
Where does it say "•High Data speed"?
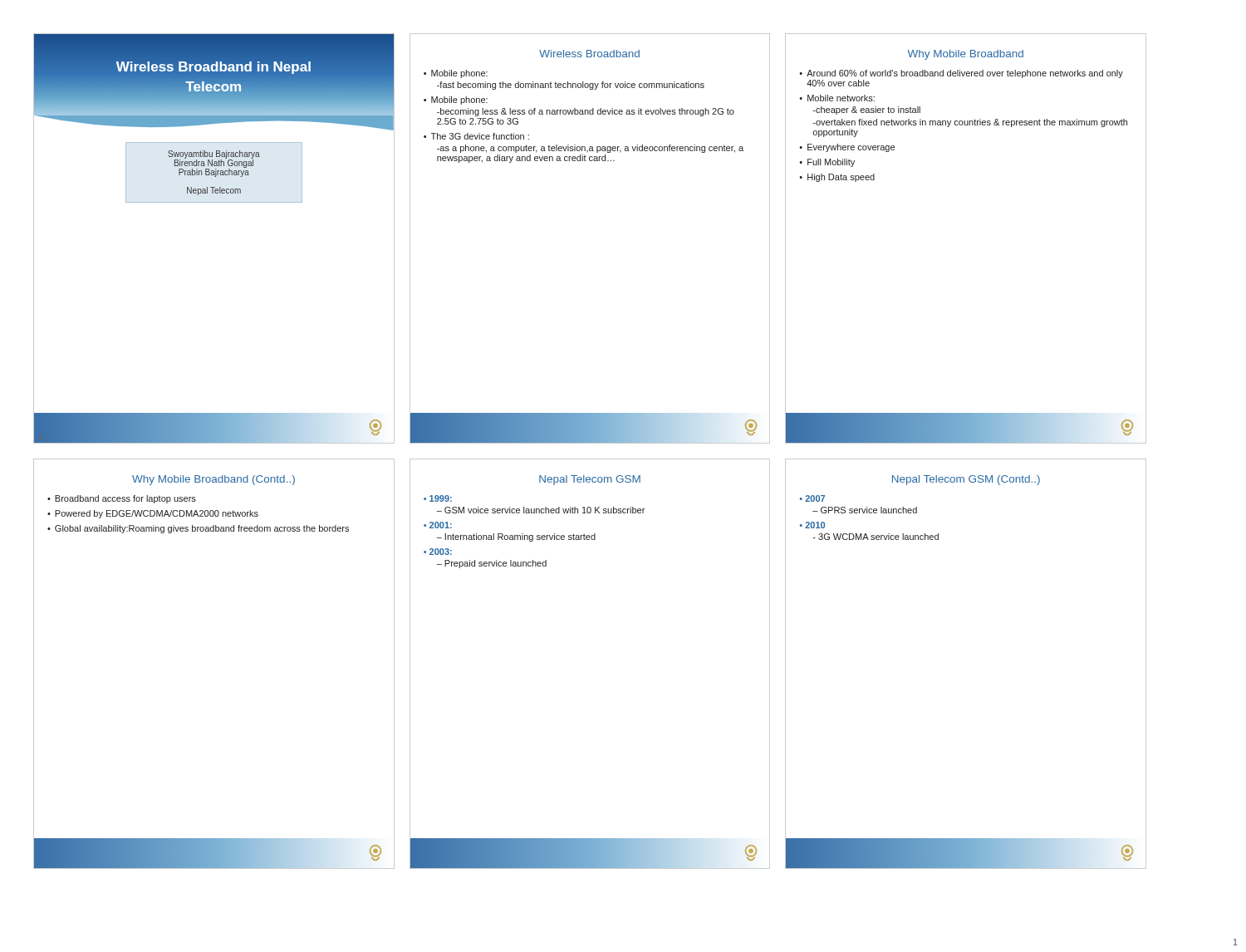[837, 177]
